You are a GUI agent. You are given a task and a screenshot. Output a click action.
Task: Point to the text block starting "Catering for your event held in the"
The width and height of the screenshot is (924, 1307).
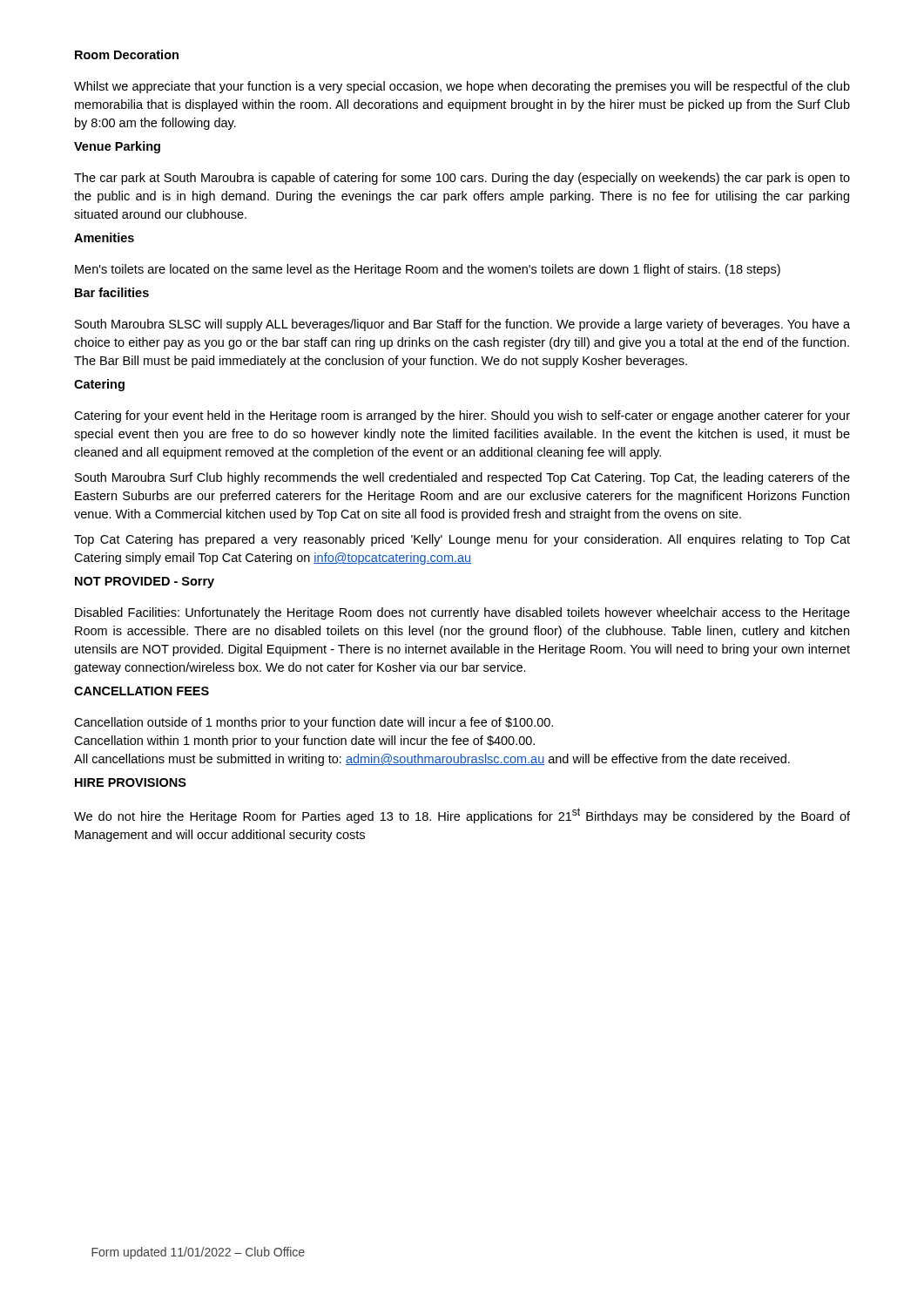tap(462, 435)
